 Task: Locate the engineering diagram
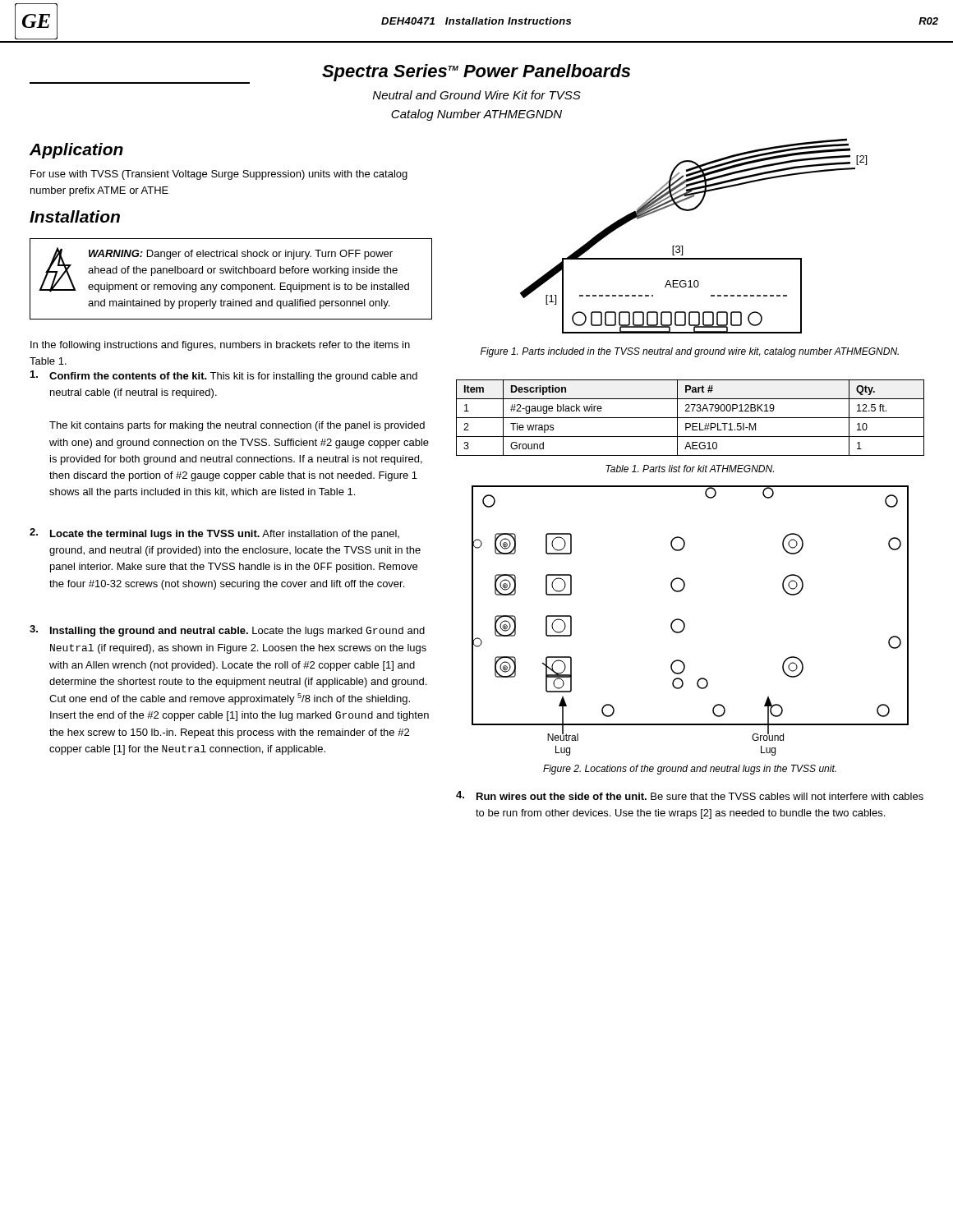(x=690, y=618)
